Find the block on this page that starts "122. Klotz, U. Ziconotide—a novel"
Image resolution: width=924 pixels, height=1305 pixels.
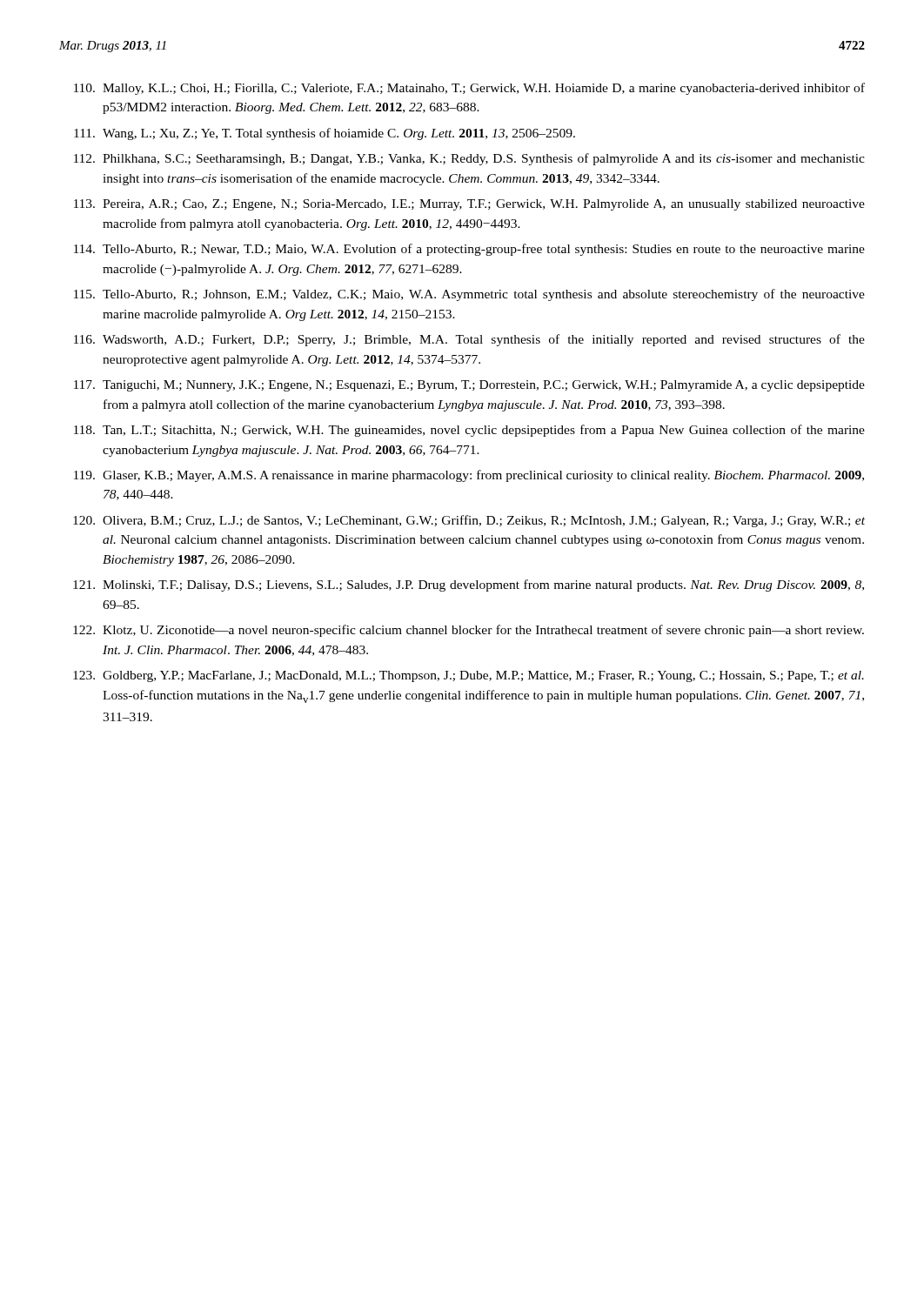pos(462,640)
